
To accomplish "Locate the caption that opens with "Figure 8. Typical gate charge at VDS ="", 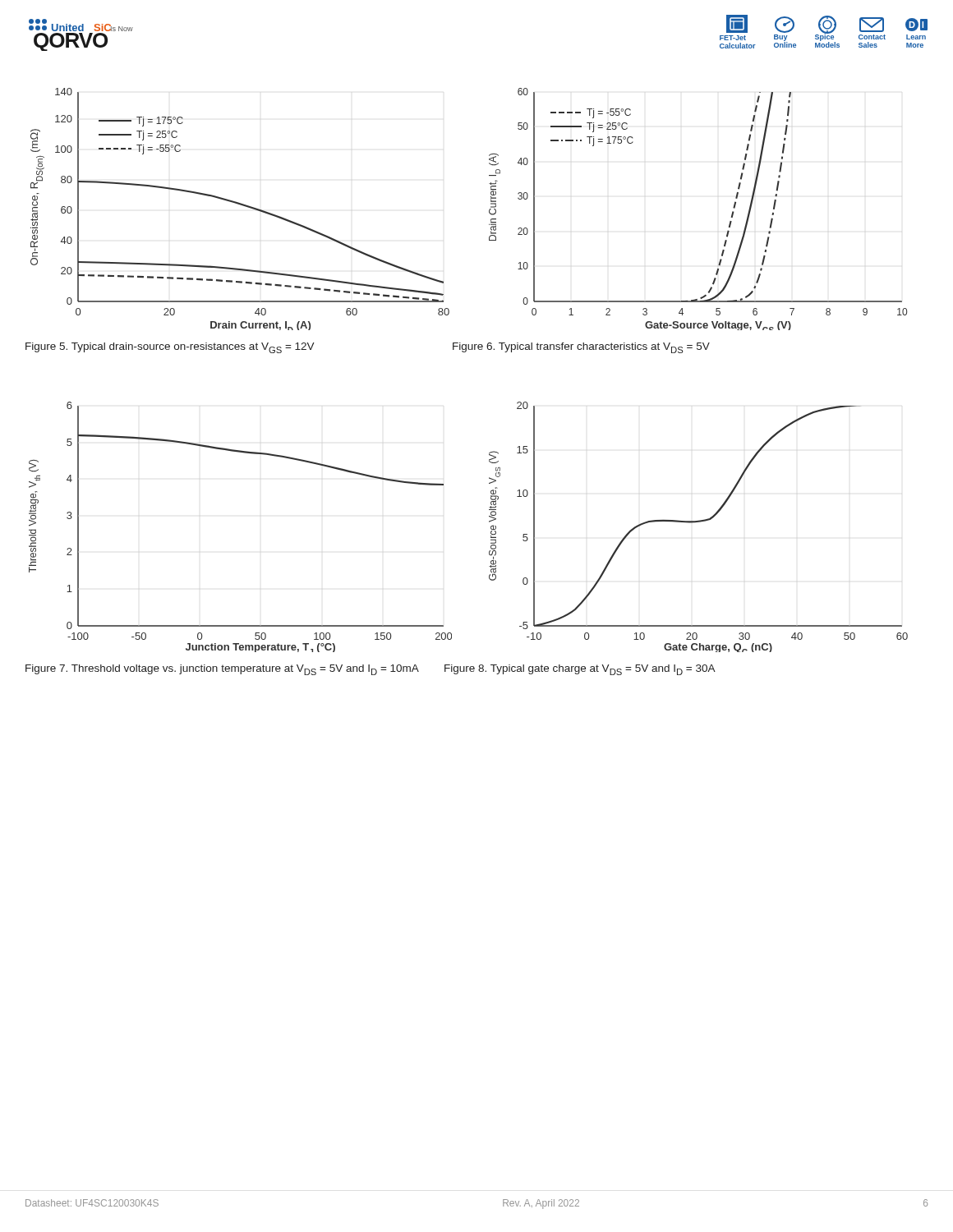I will pyautogui.click(x=579, y=669).
